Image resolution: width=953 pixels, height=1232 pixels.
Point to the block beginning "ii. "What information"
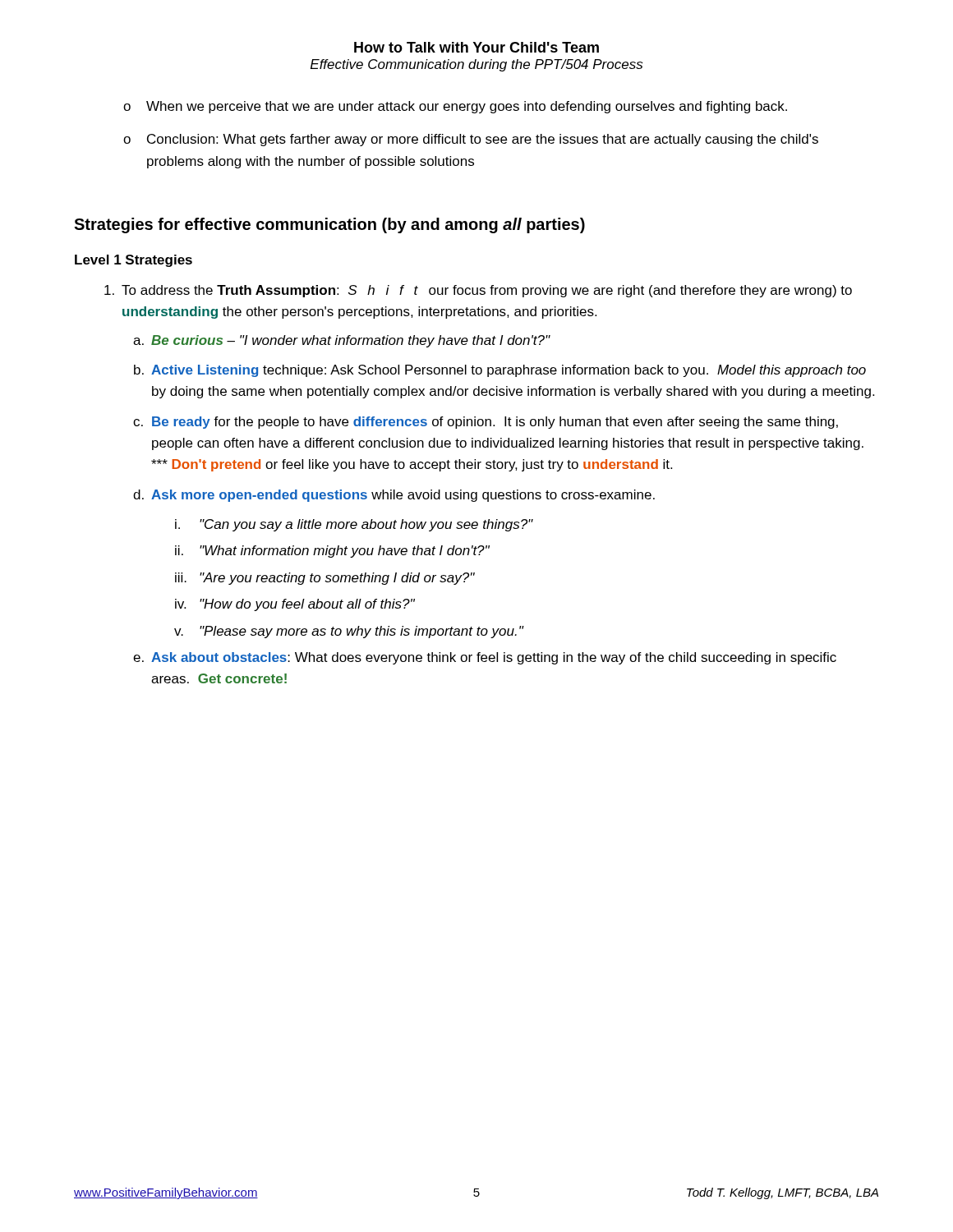point(332,552)
